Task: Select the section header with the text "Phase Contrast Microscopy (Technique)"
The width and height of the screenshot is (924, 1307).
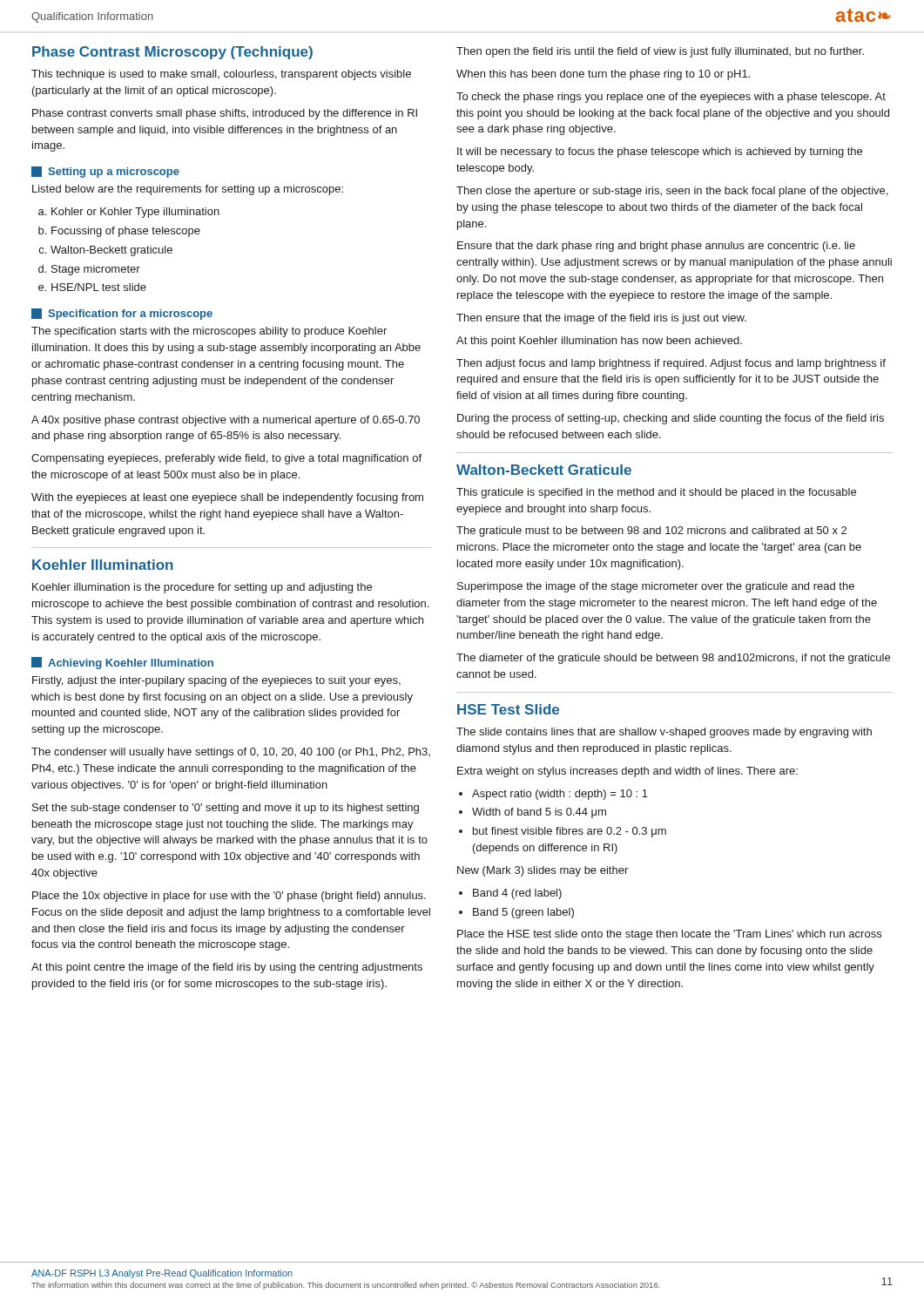Action: (172, 52)
